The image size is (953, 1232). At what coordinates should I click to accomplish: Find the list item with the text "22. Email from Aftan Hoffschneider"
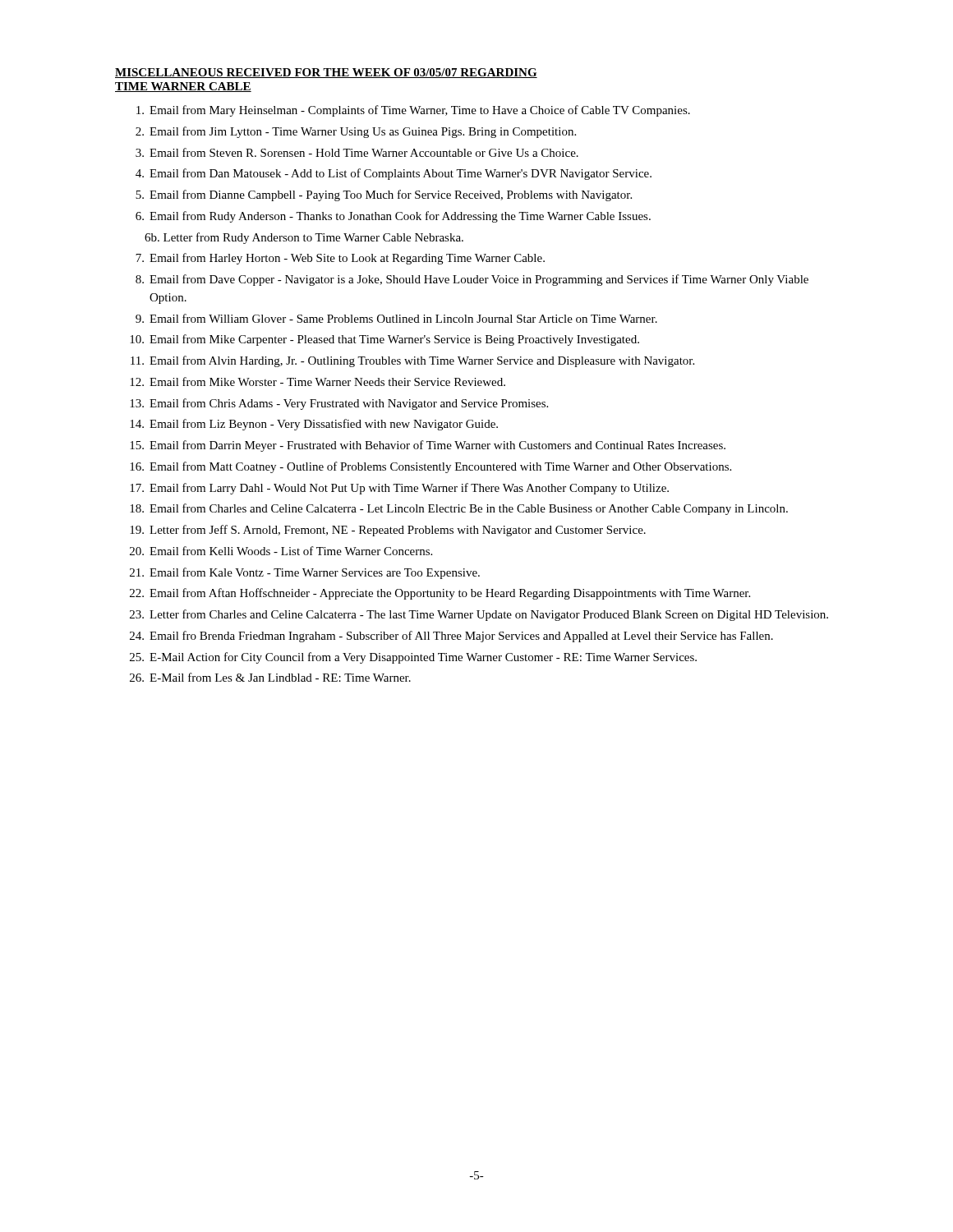pos(476,594)
